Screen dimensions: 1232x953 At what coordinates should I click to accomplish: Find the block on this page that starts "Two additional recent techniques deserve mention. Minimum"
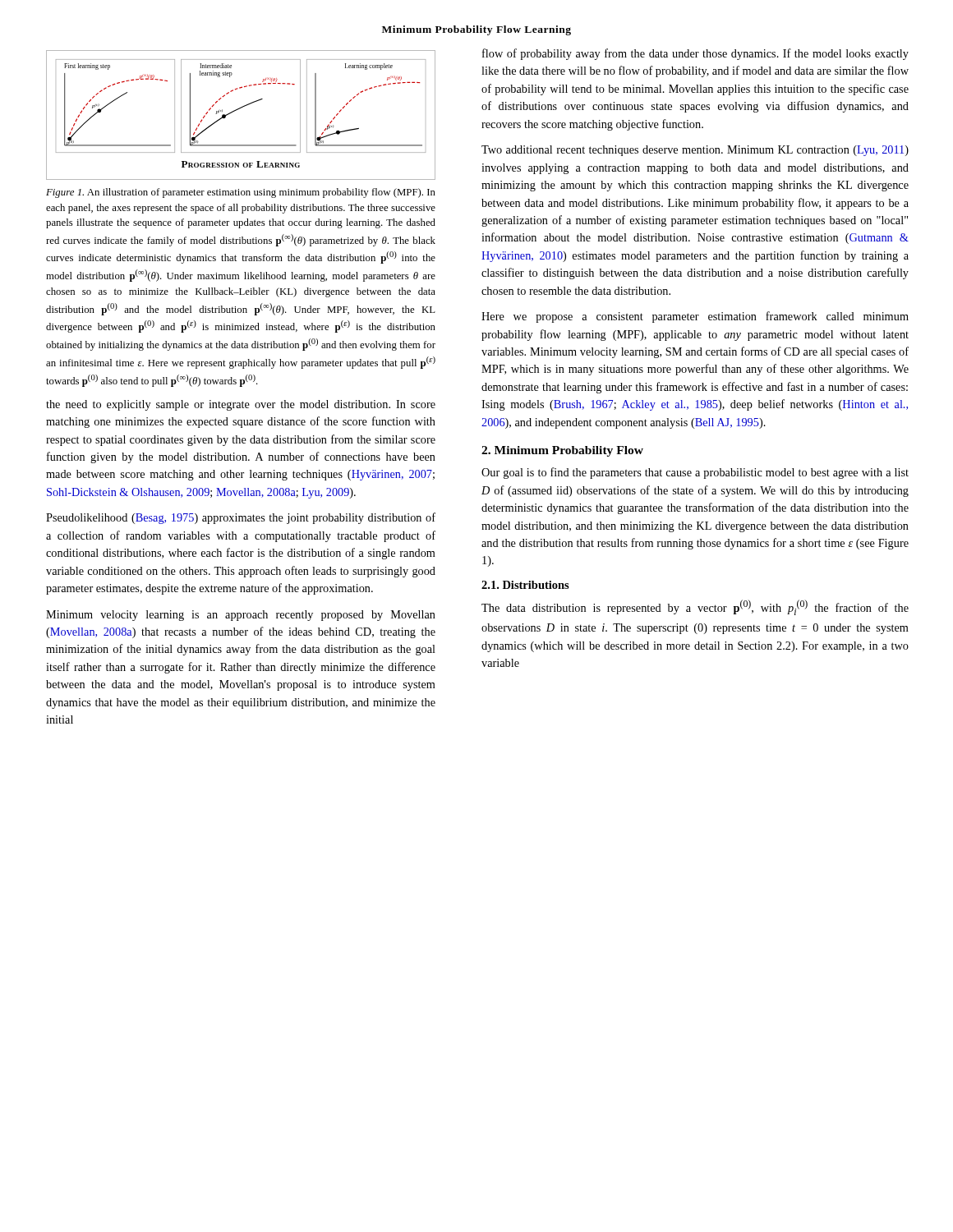click(x=695, y=221)
